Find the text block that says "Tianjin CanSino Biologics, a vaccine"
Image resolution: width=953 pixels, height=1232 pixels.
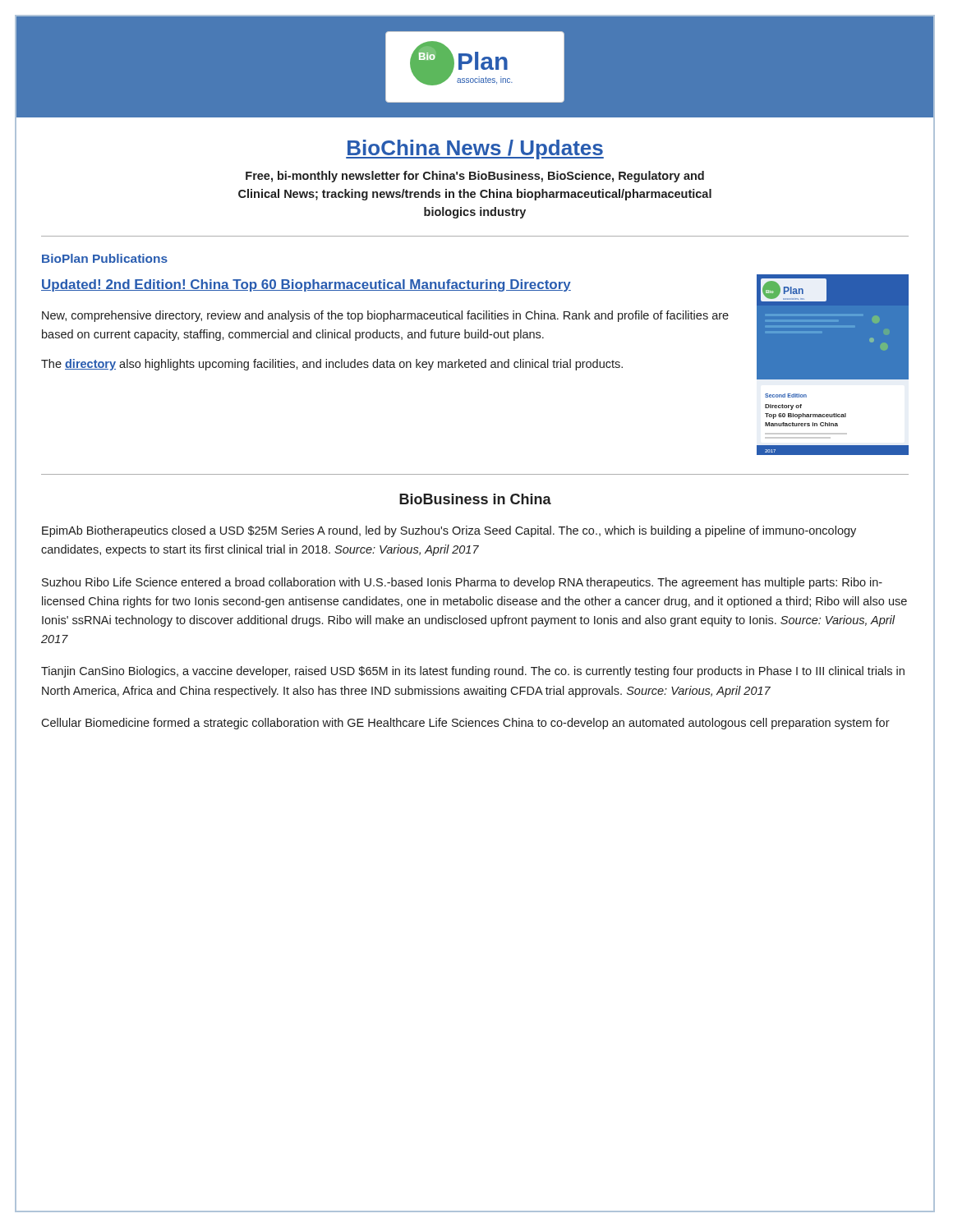point(473,681)
